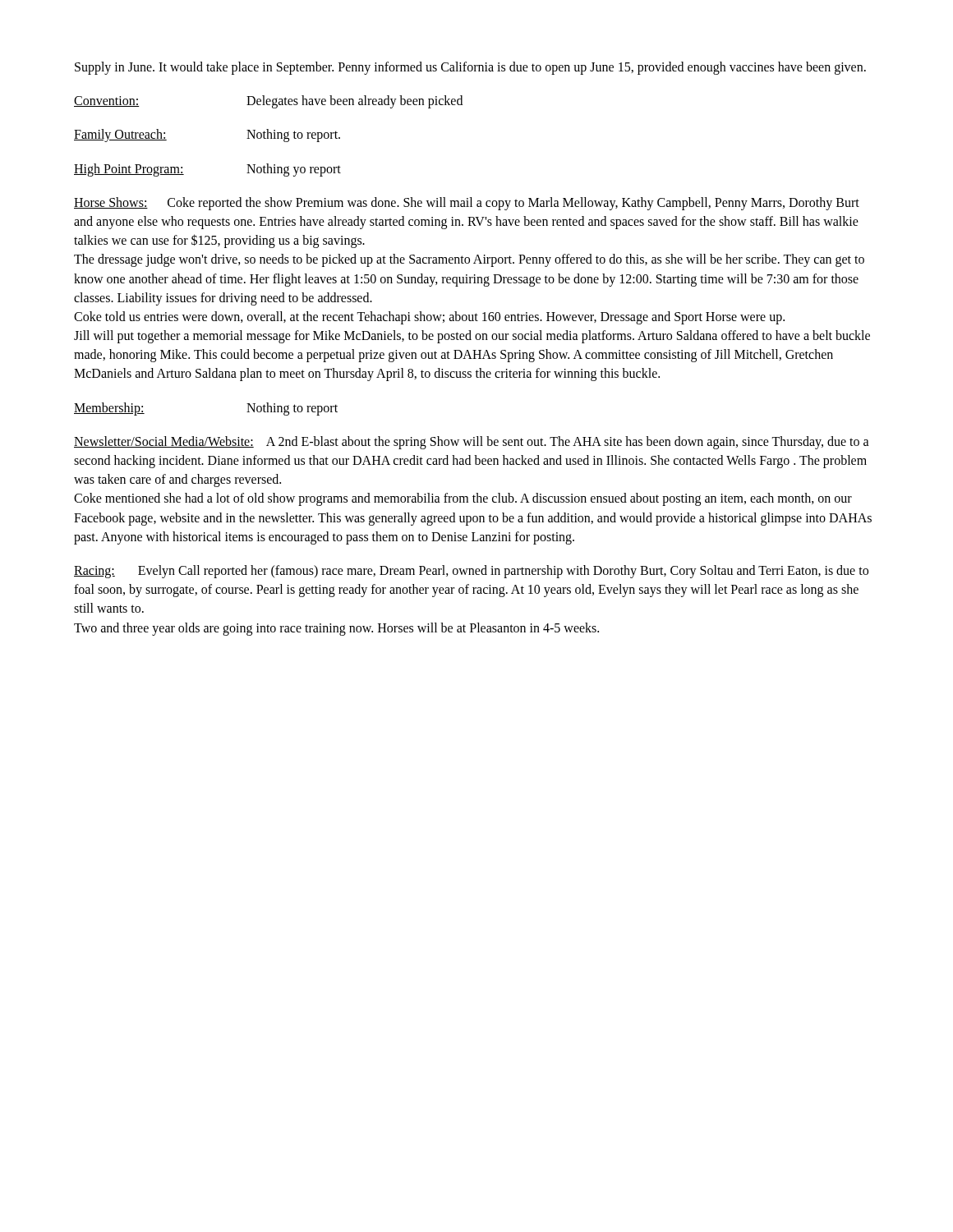Find the text containing "Family Outreach: Nothing to report."
The image size is (953, 1232).
point(122,135)
